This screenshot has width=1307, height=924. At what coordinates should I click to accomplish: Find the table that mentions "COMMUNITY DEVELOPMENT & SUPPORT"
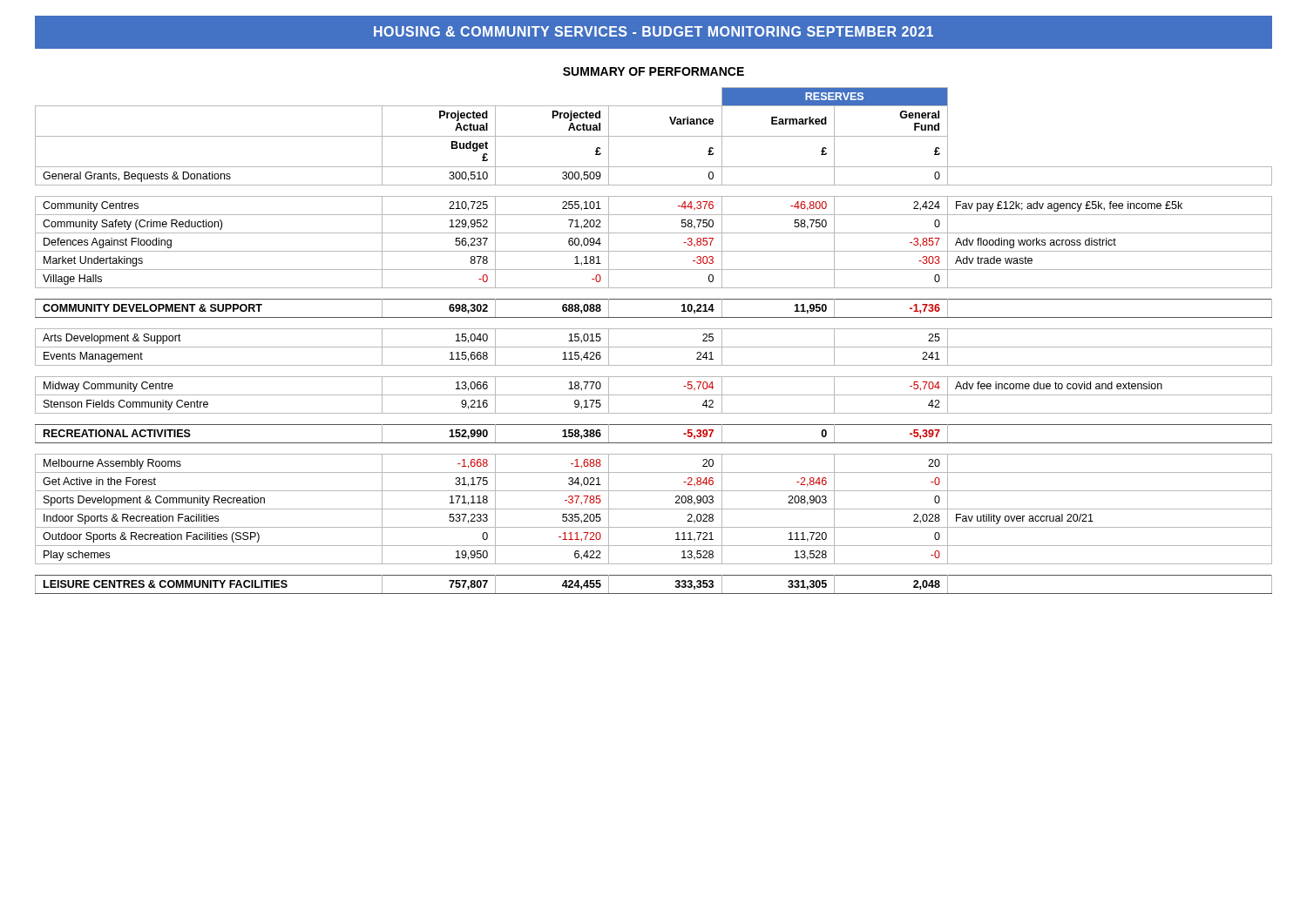[654, 341]
